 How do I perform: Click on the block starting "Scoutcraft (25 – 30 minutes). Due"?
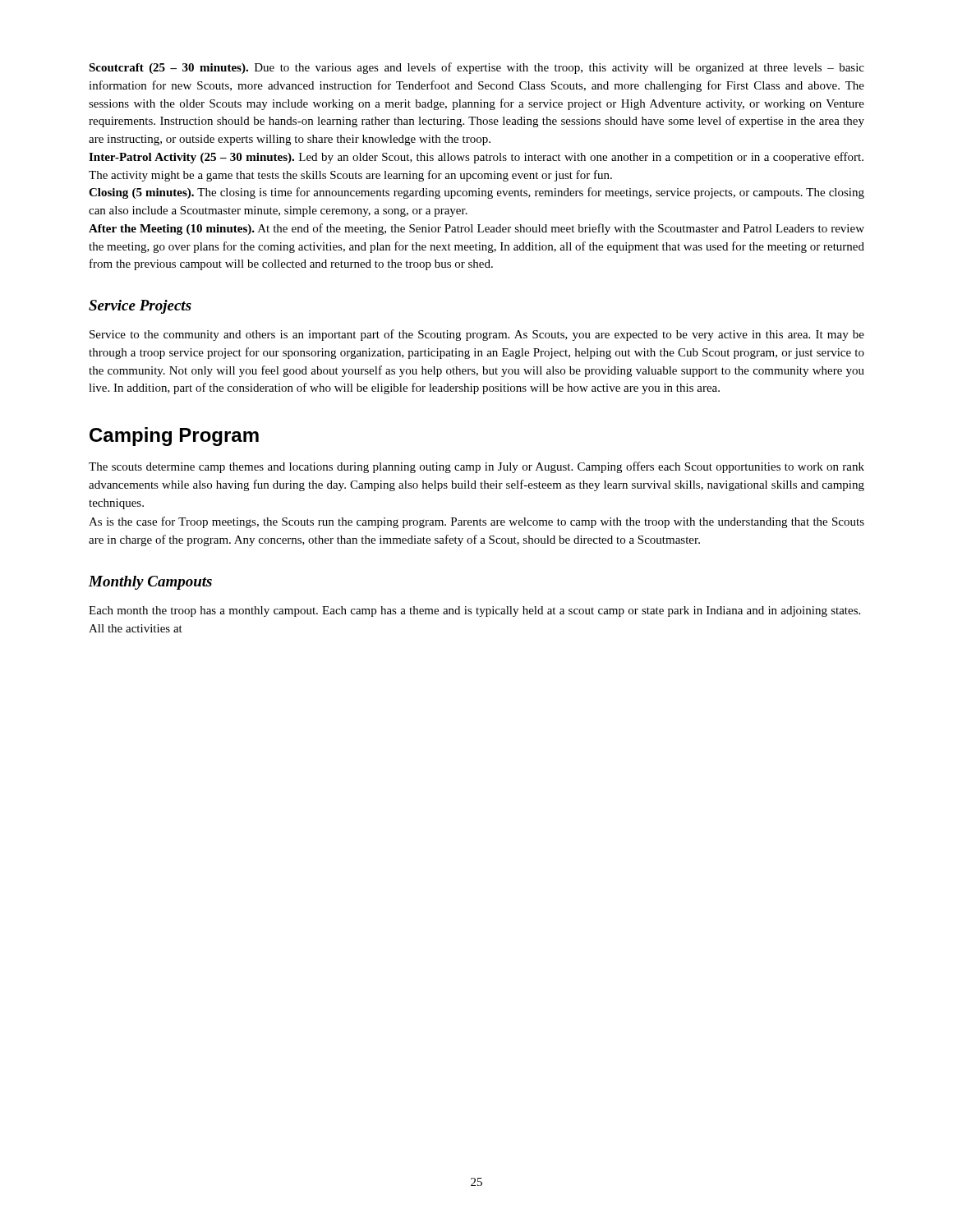pyautogui.click(x=476, y=104)
